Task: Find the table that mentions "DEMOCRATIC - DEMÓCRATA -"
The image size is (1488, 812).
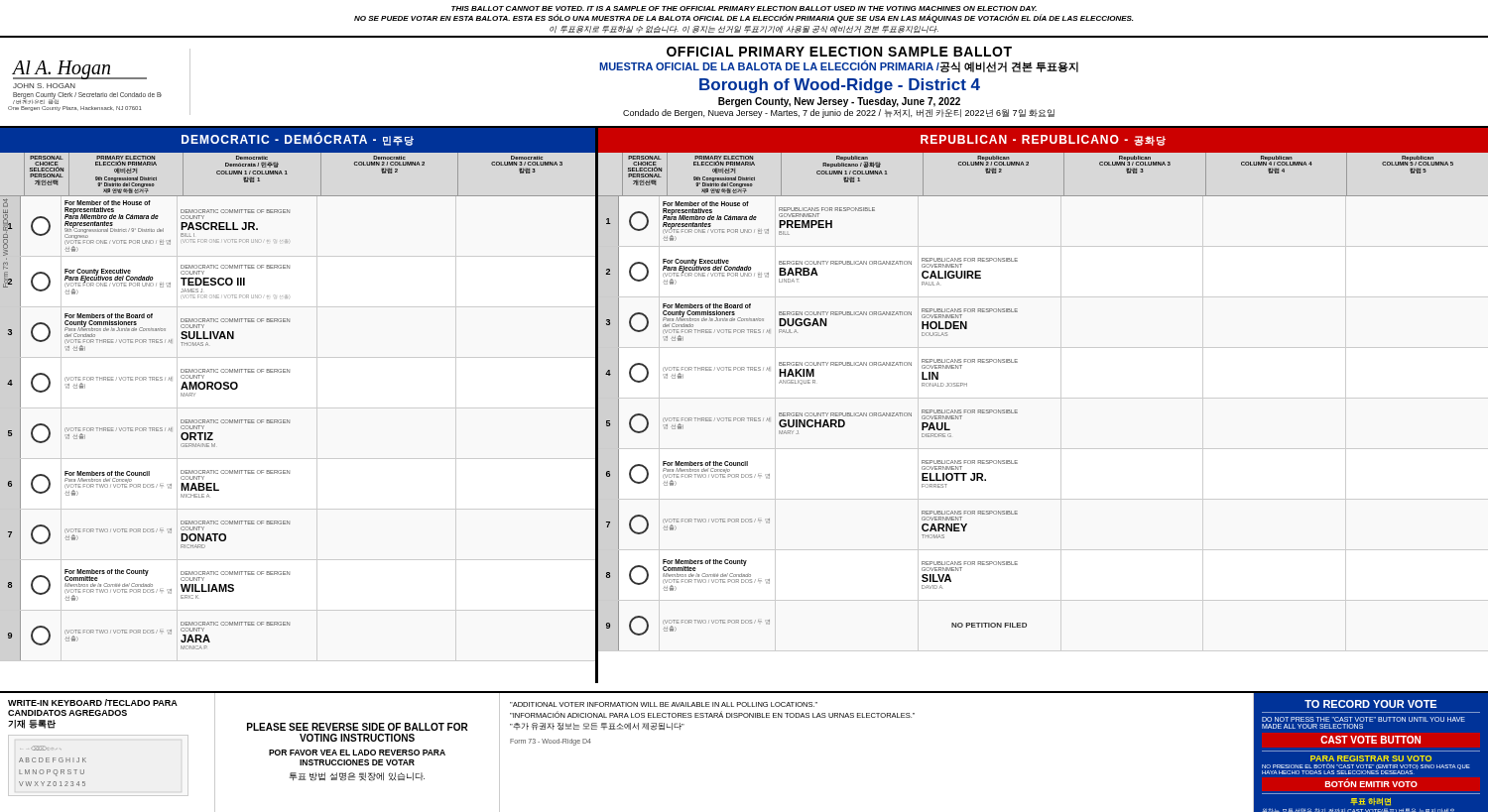Action: (x=299, y=406)
